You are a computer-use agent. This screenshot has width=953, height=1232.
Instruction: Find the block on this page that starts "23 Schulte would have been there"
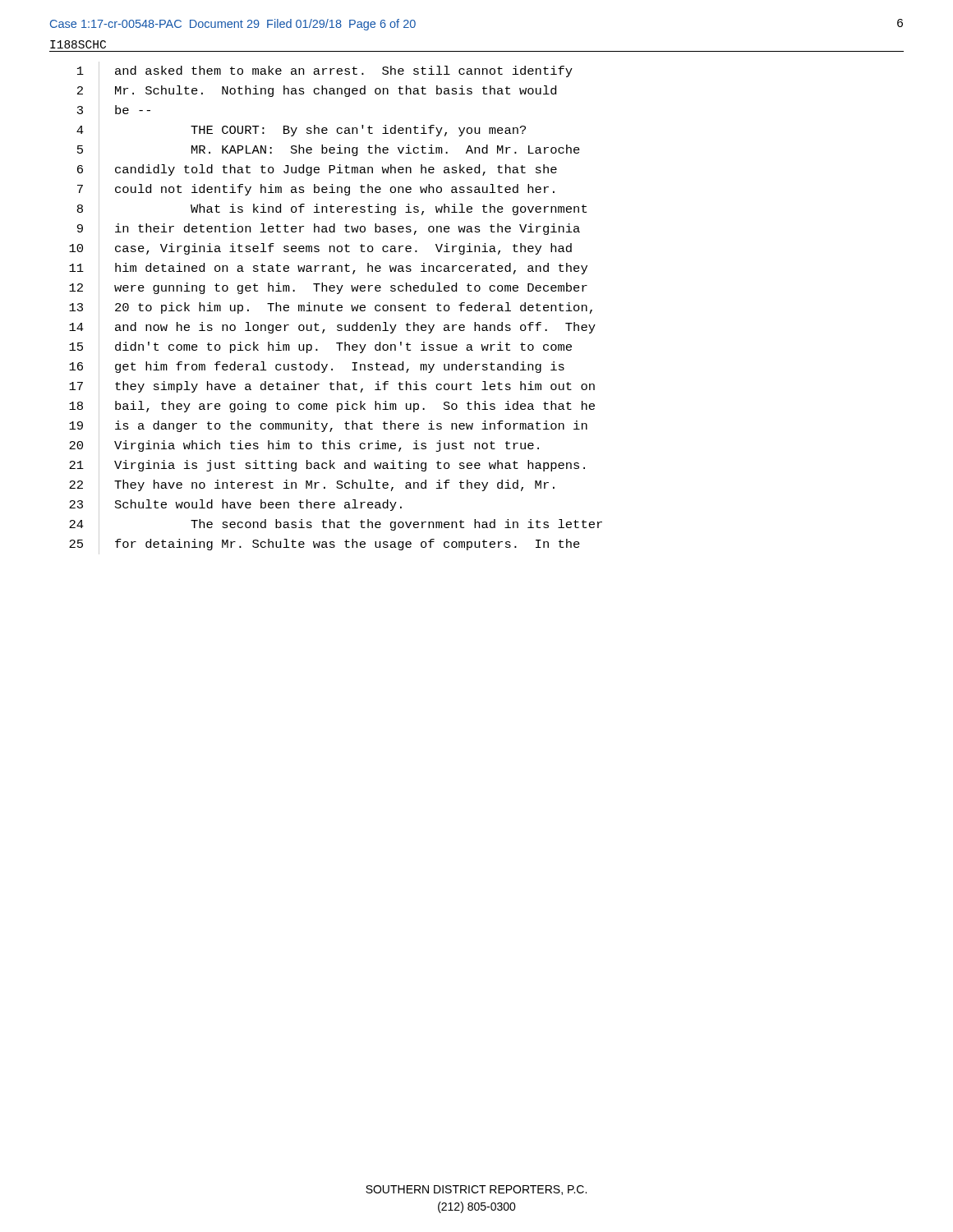235,506
